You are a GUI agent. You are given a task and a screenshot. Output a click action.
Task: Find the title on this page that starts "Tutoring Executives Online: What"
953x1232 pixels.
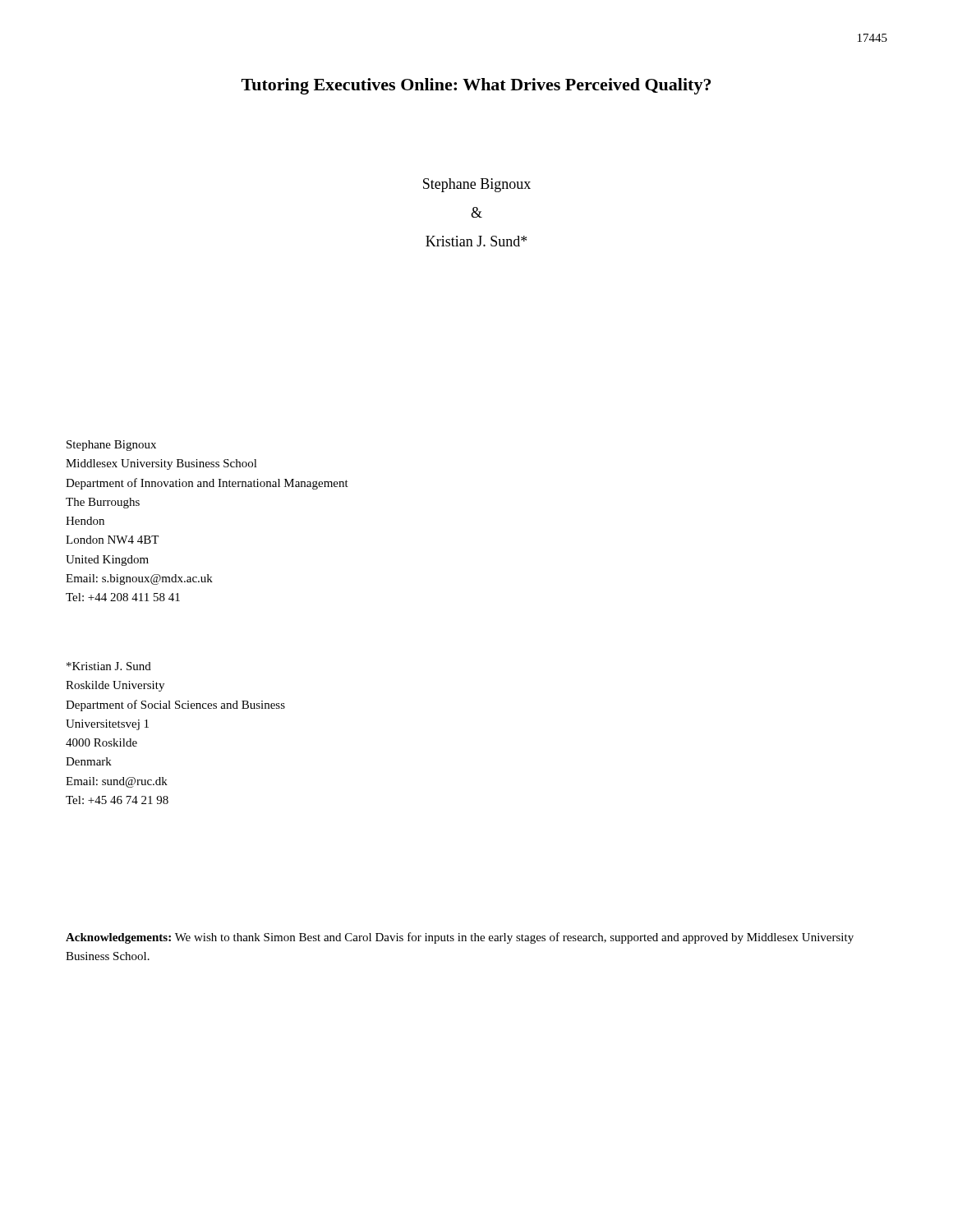(x=476, y=85)
